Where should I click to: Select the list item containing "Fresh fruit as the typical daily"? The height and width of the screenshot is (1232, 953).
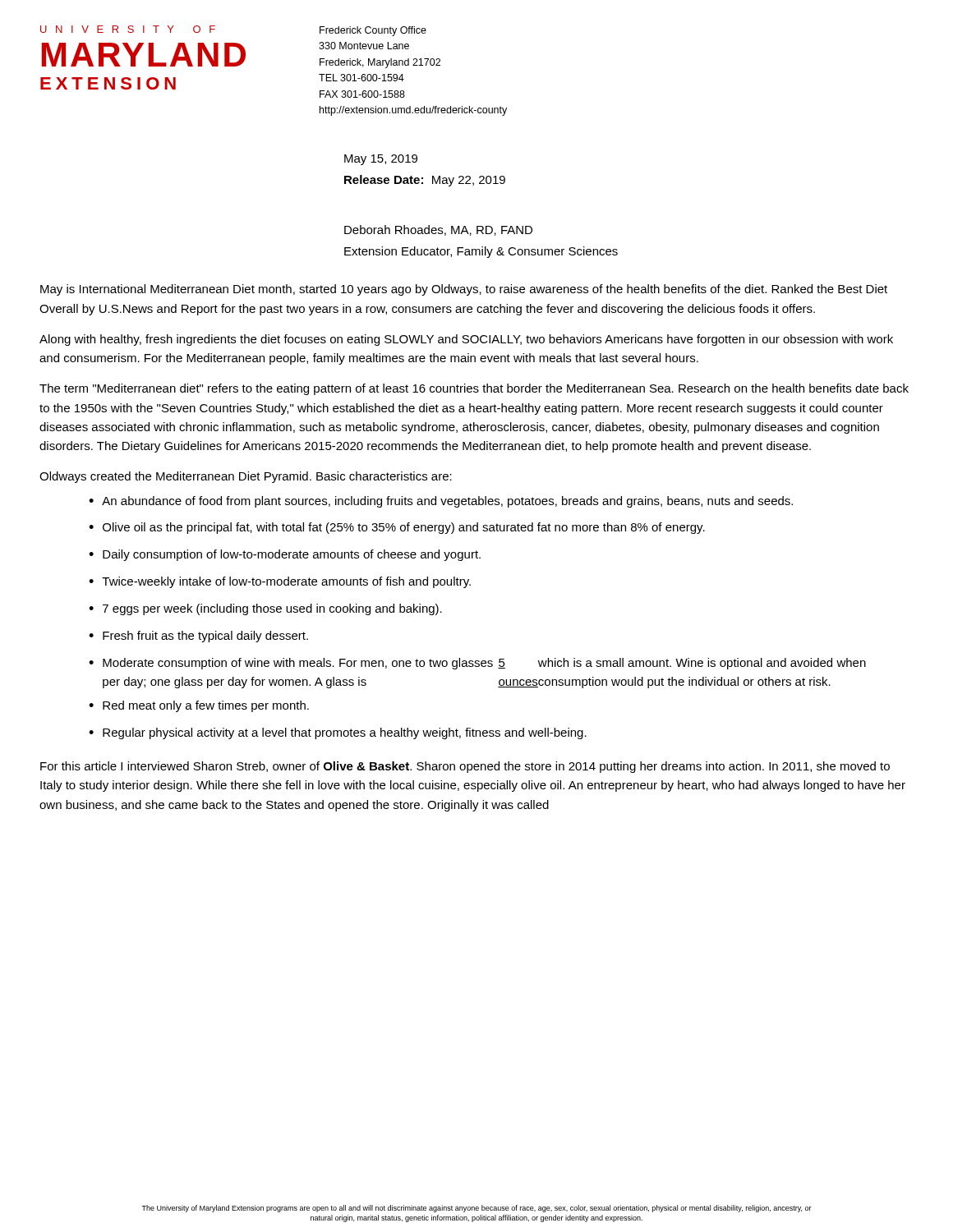[x=206, y=635]
